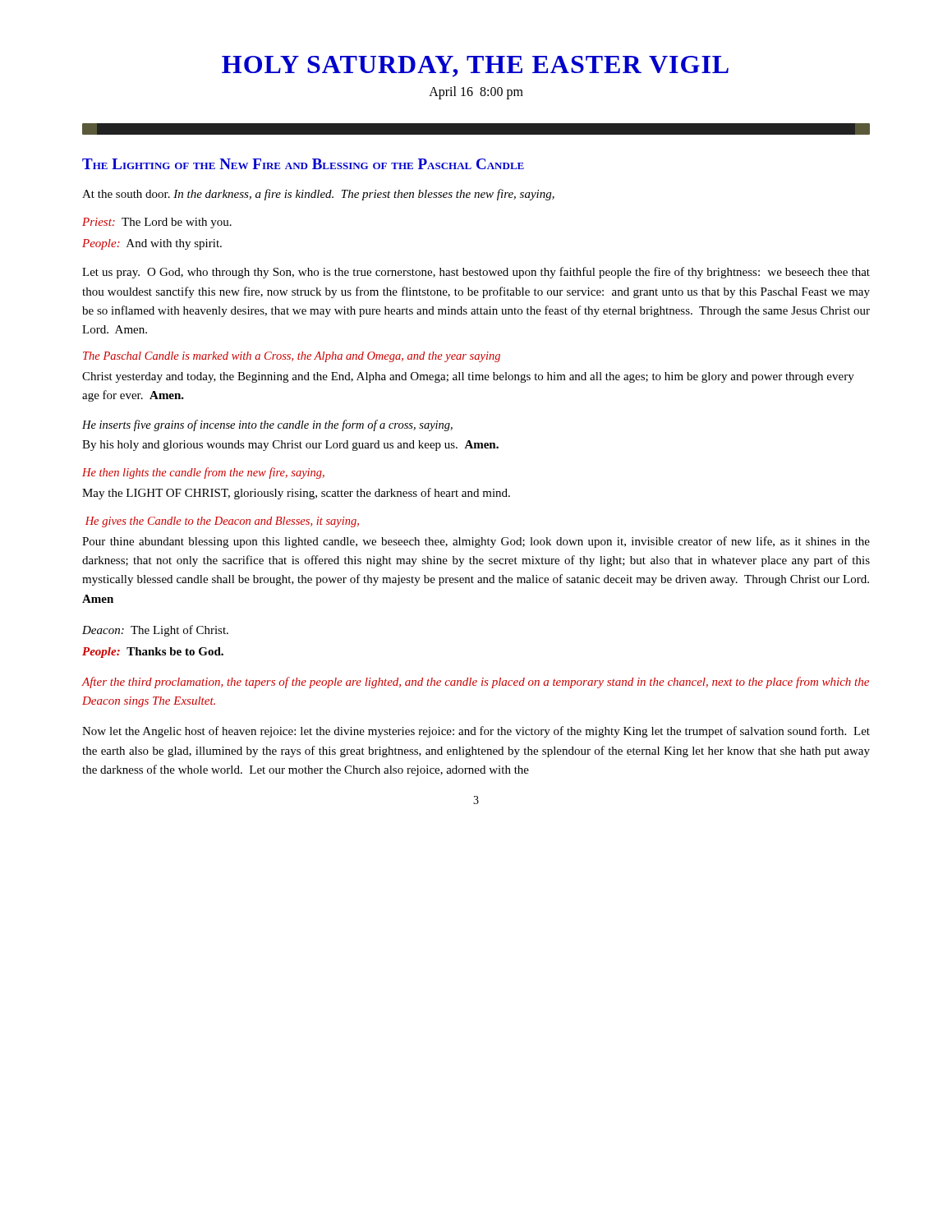Locate the section header that says "The Lighting of"
Screen dimensions: 1232x952
[x=303, y=164]
